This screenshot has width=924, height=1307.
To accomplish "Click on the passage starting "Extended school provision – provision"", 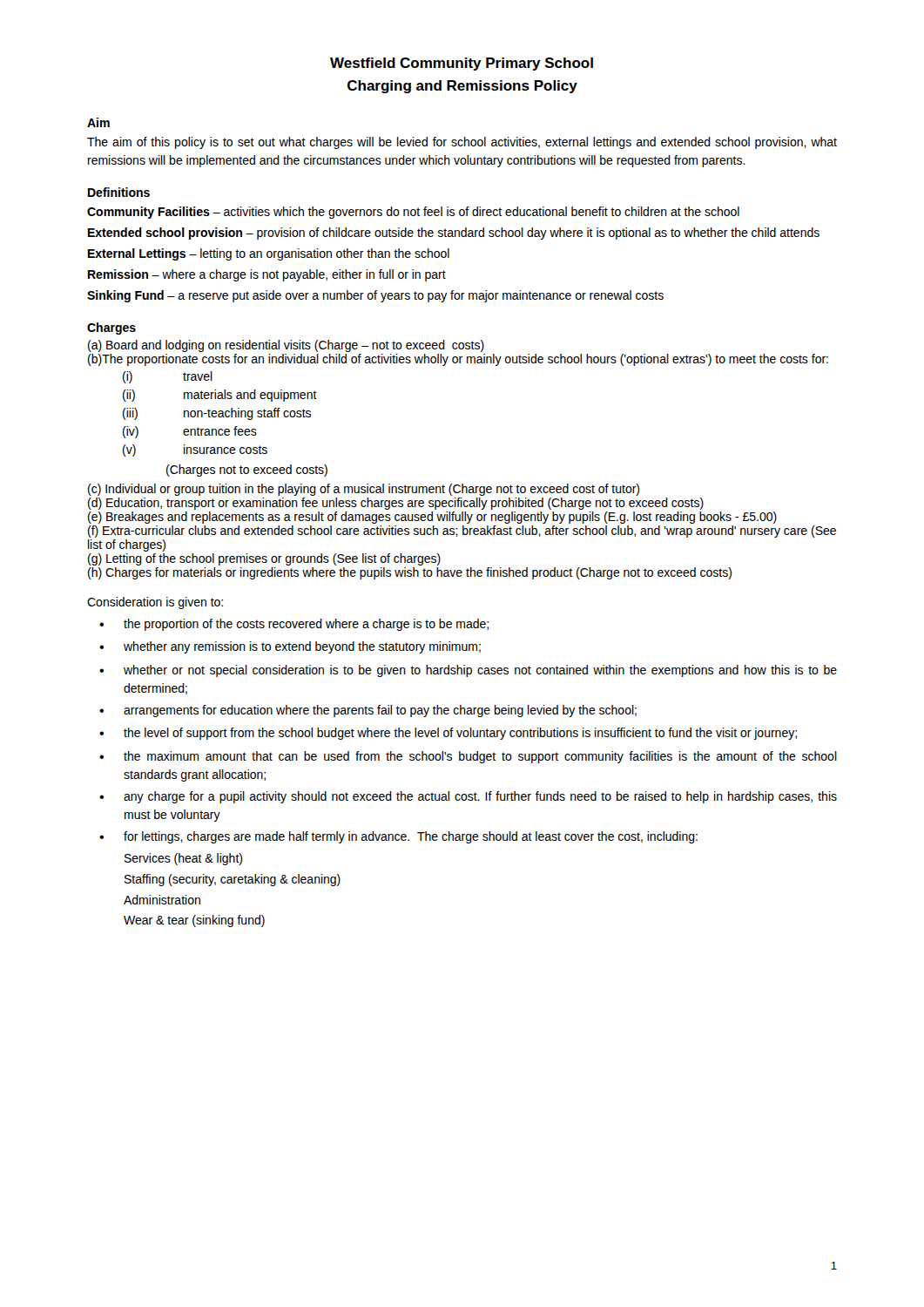I will (453, 233).
